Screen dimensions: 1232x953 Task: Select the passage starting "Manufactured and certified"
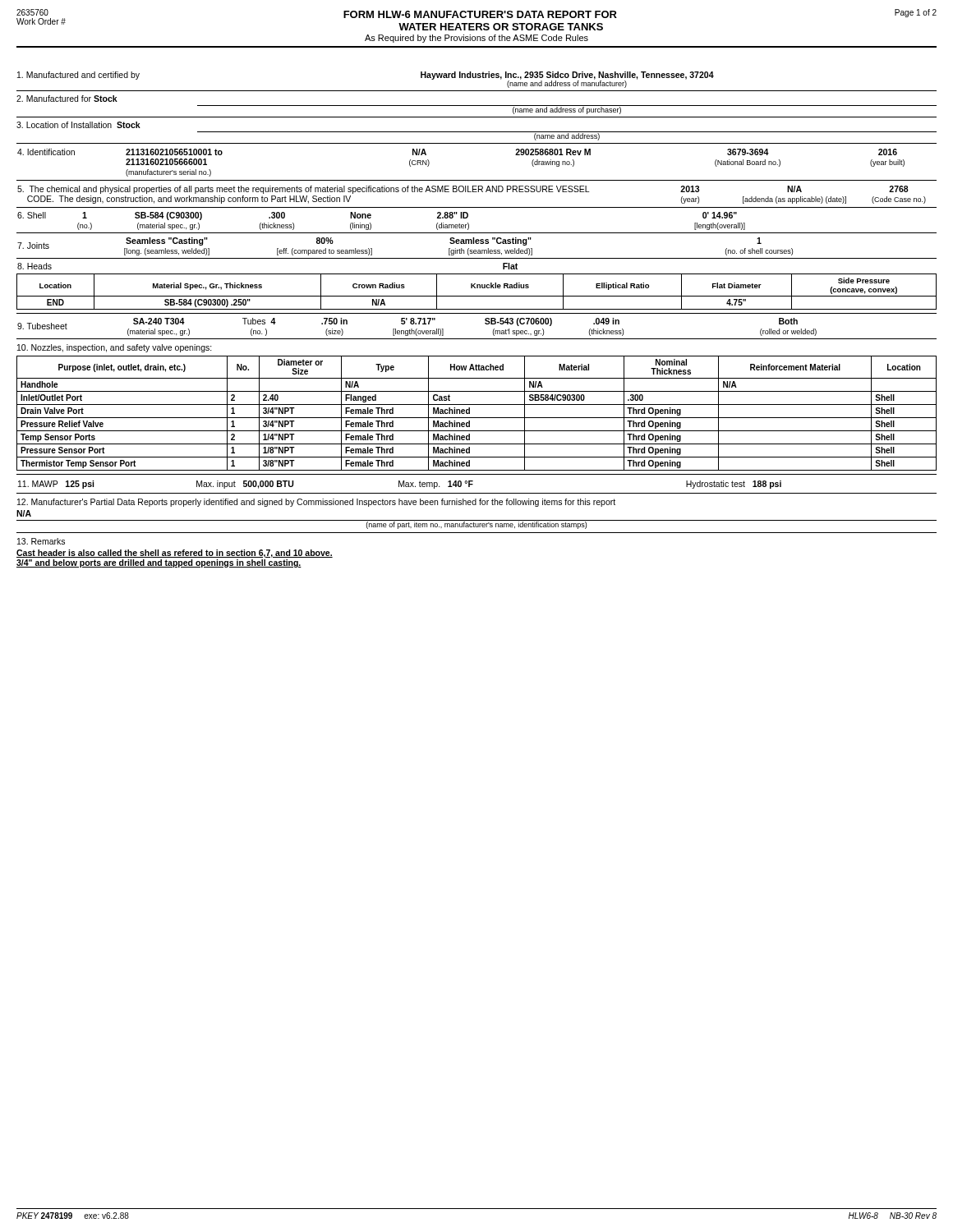click(x=476, y=79)
